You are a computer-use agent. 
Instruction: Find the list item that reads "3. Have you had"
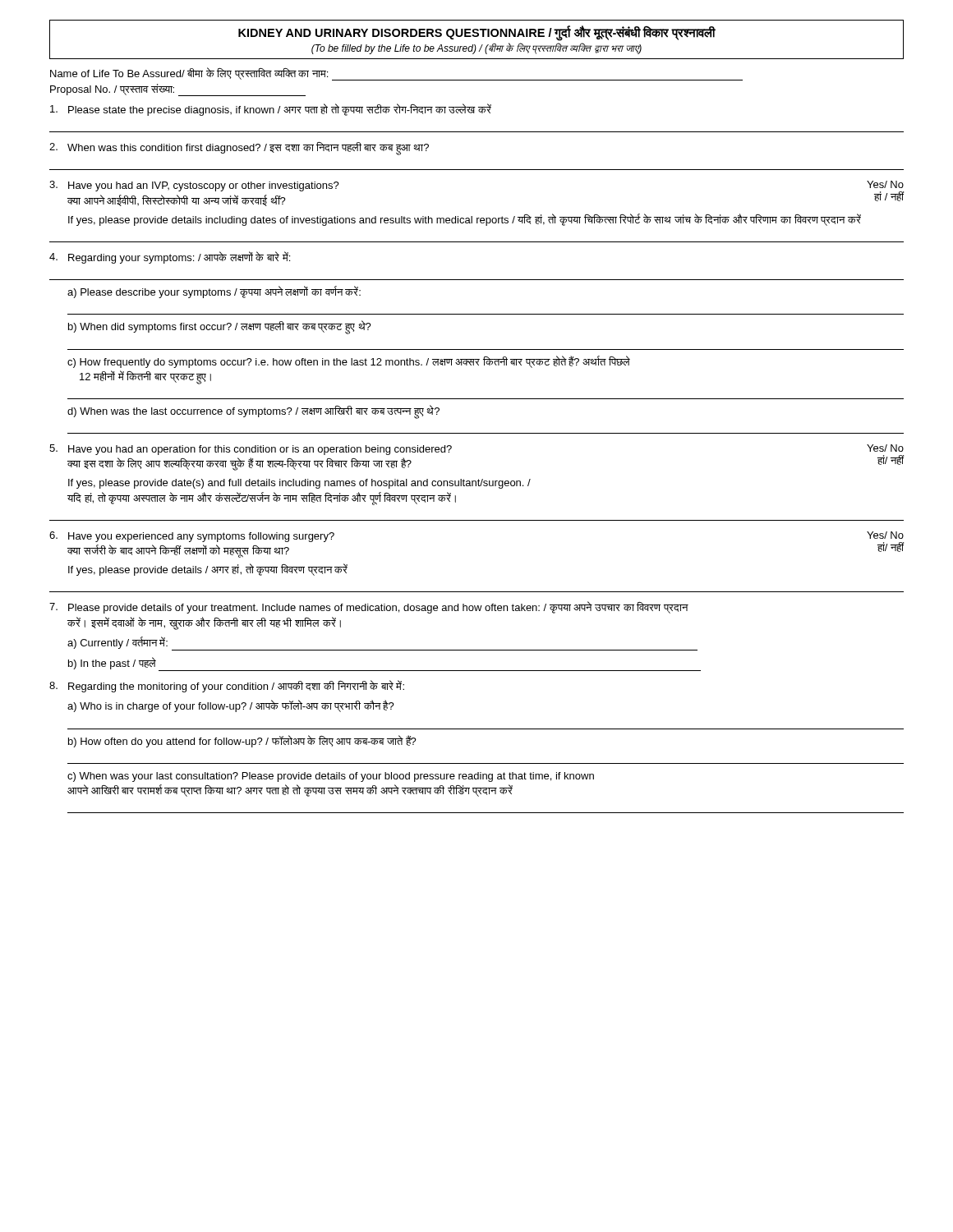click(476, 210)
